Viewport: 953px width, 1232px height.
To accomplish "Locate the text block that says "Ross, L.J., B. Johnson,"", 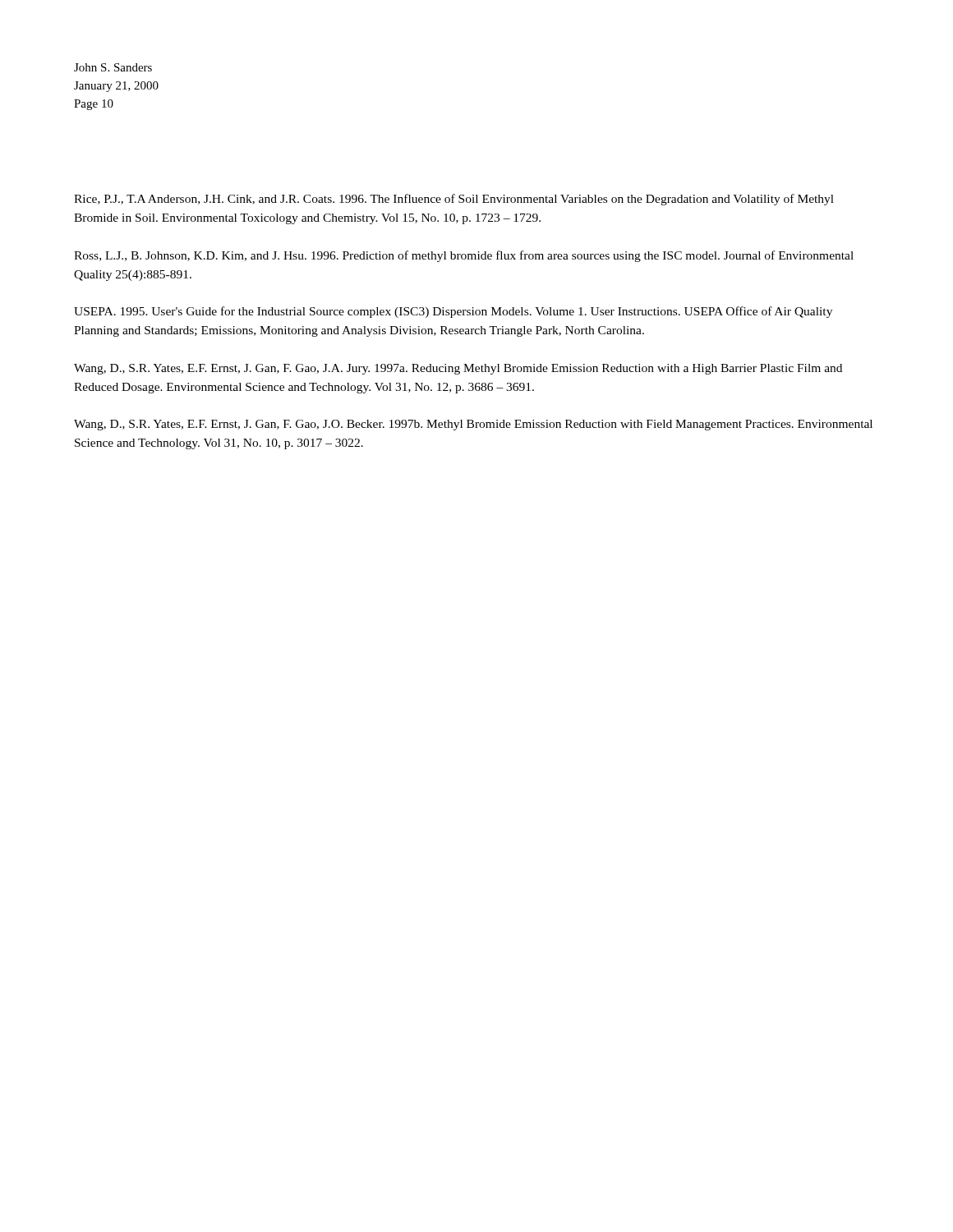I will pyautogui.click(x=464, y=264).
